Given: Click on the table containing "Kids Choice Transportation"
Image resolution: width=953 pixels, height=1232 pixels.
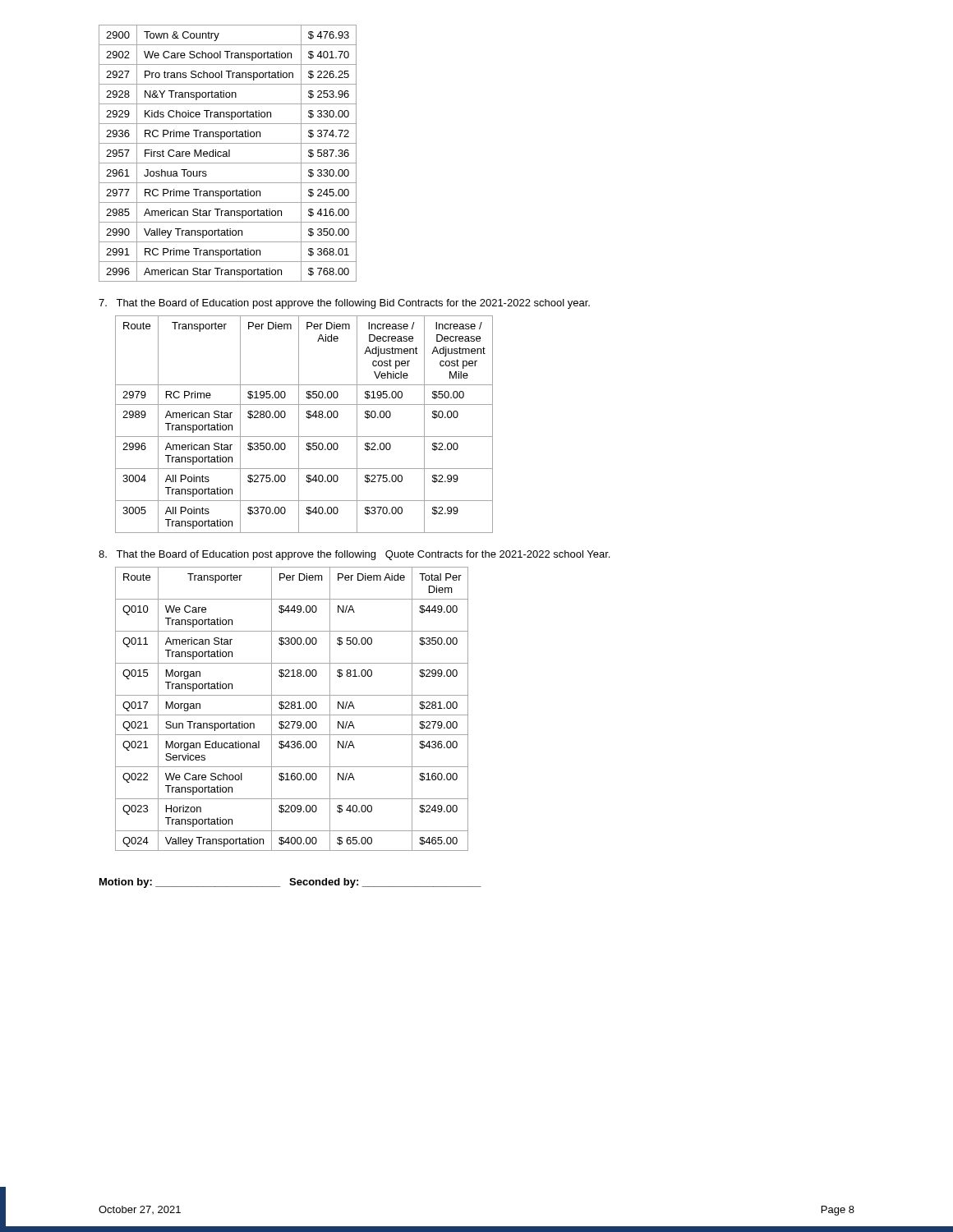Looking at the screenshot, I should point(476,153).
